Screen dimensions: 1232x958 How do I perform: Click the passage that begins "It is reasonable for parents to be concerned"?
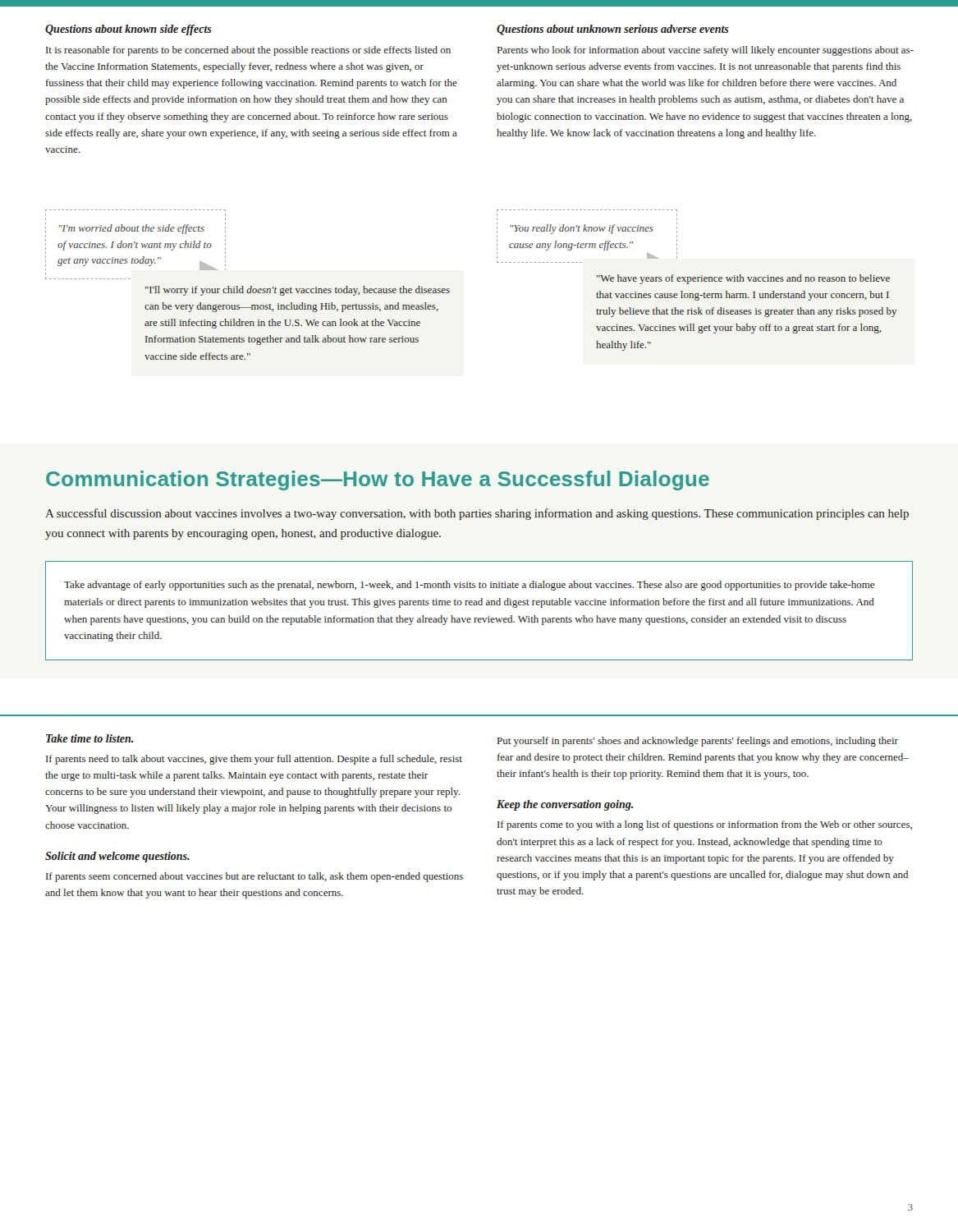point(254,100)
